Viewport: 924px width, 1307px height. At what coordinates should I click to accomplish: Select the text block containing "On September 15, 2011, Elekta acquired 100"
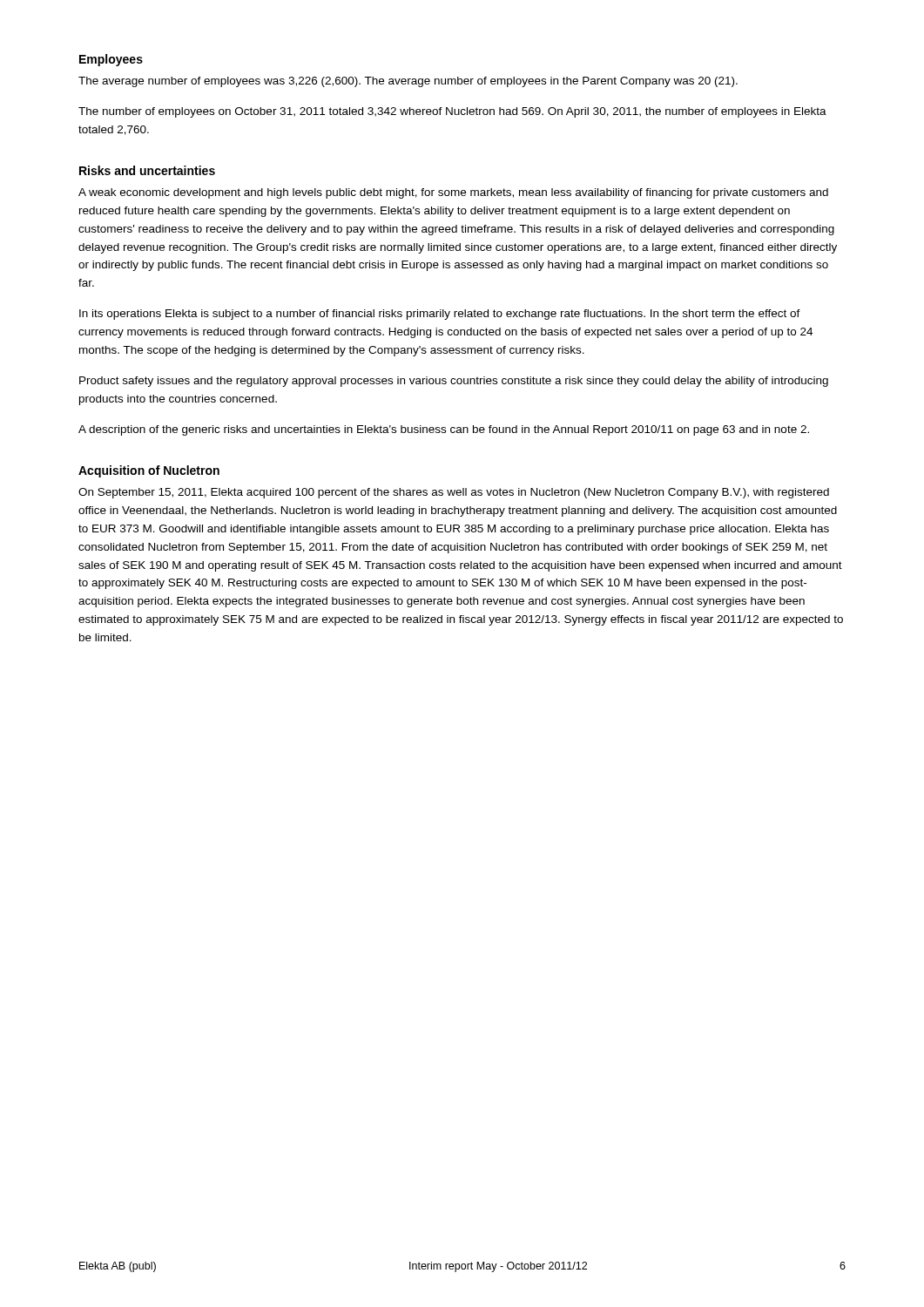pos(461,565)
